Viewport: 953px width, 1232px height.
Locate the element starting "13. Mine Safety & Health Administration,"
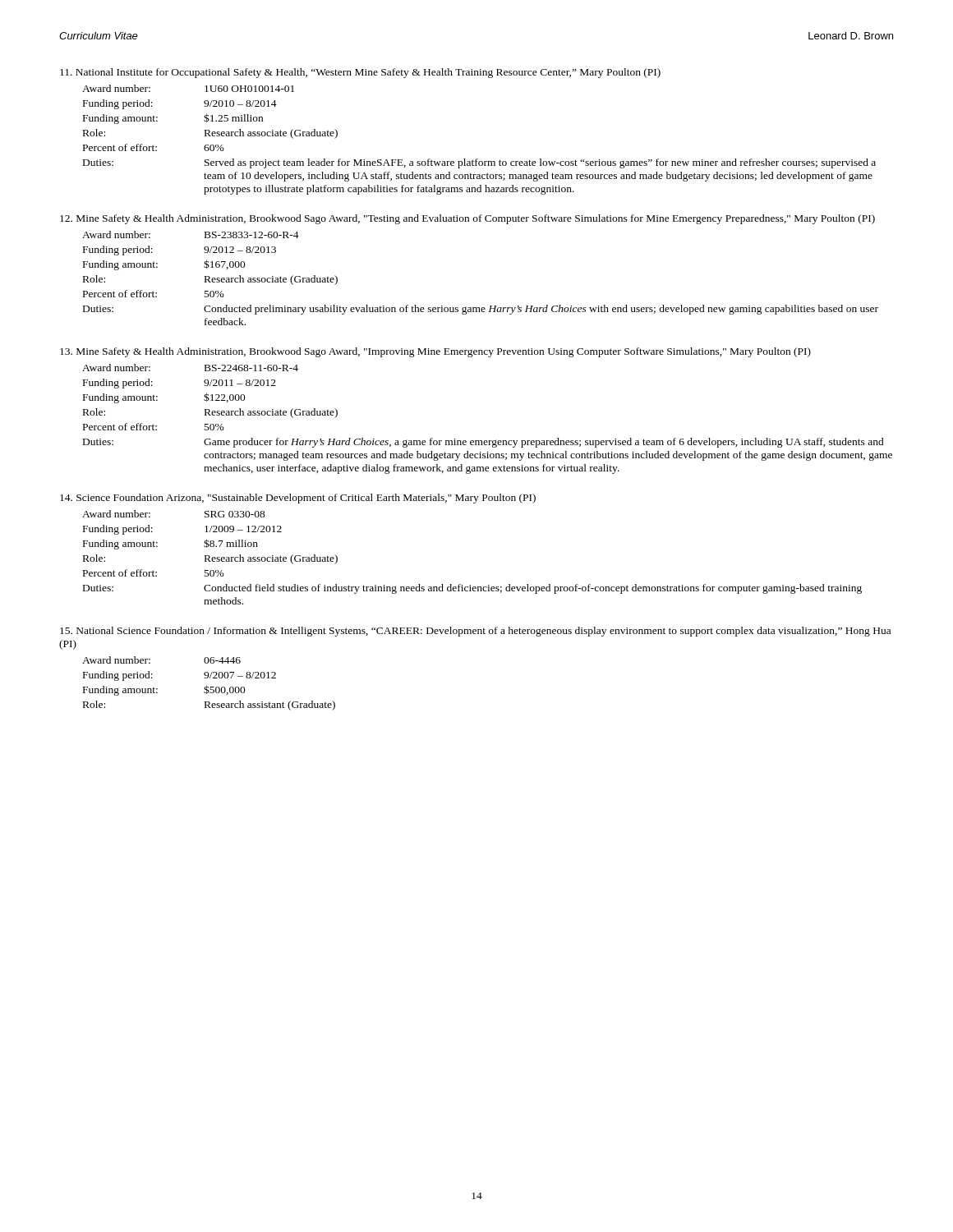(435, 352)
